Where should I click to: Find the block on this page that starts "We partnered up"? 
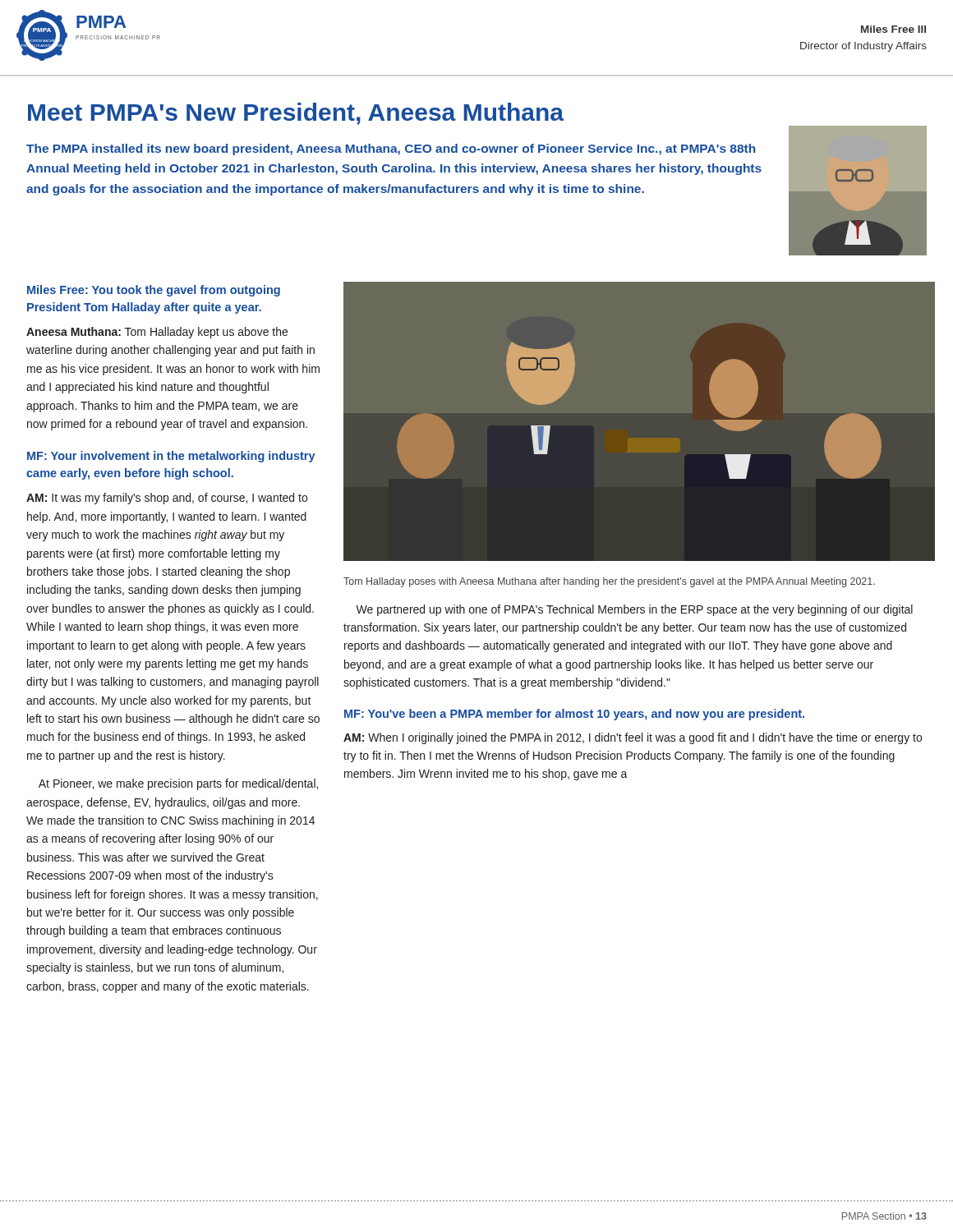628,646
